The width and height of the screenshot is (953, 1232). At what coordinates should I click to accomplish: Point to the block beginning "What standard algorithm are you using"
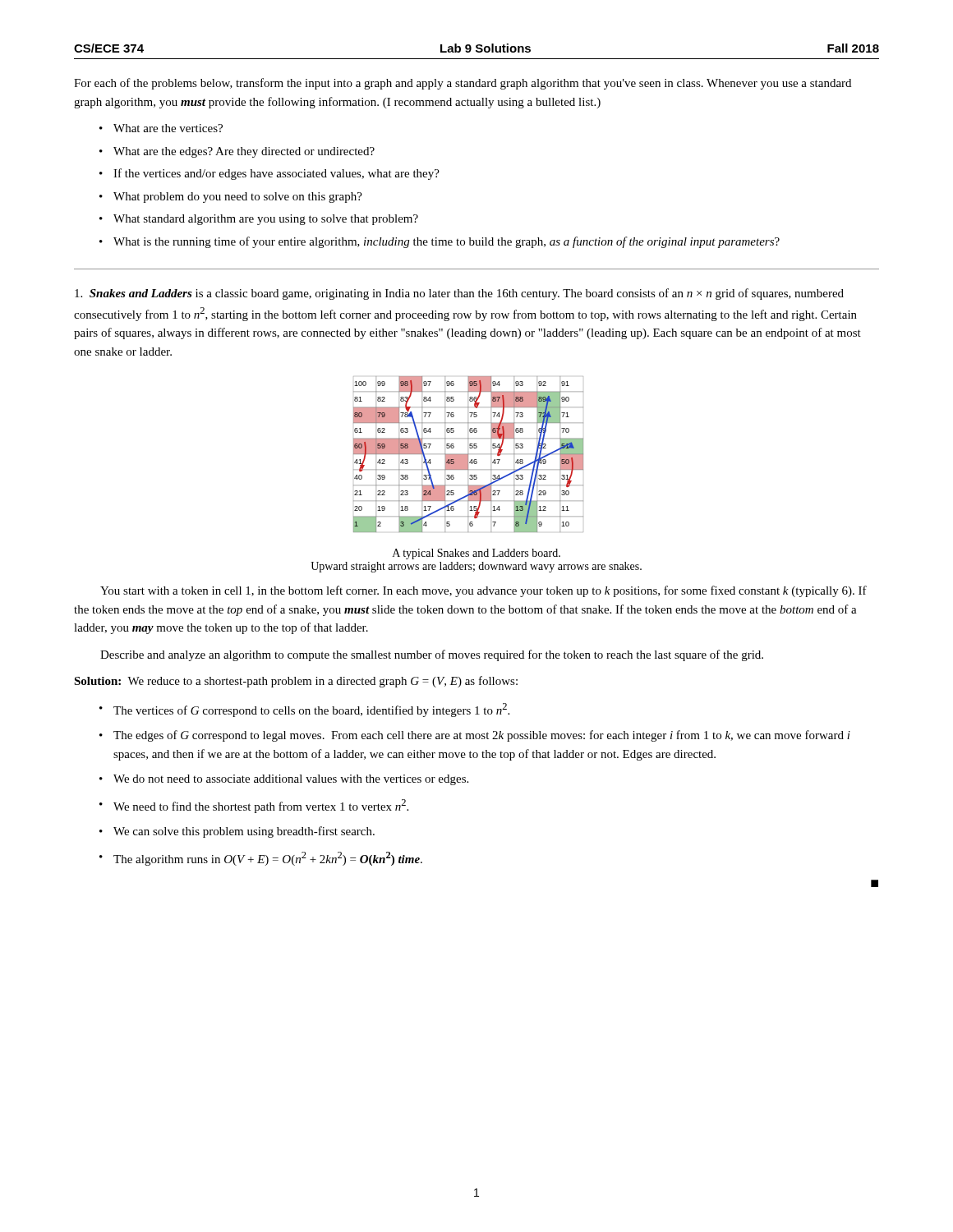coord(266,218)
